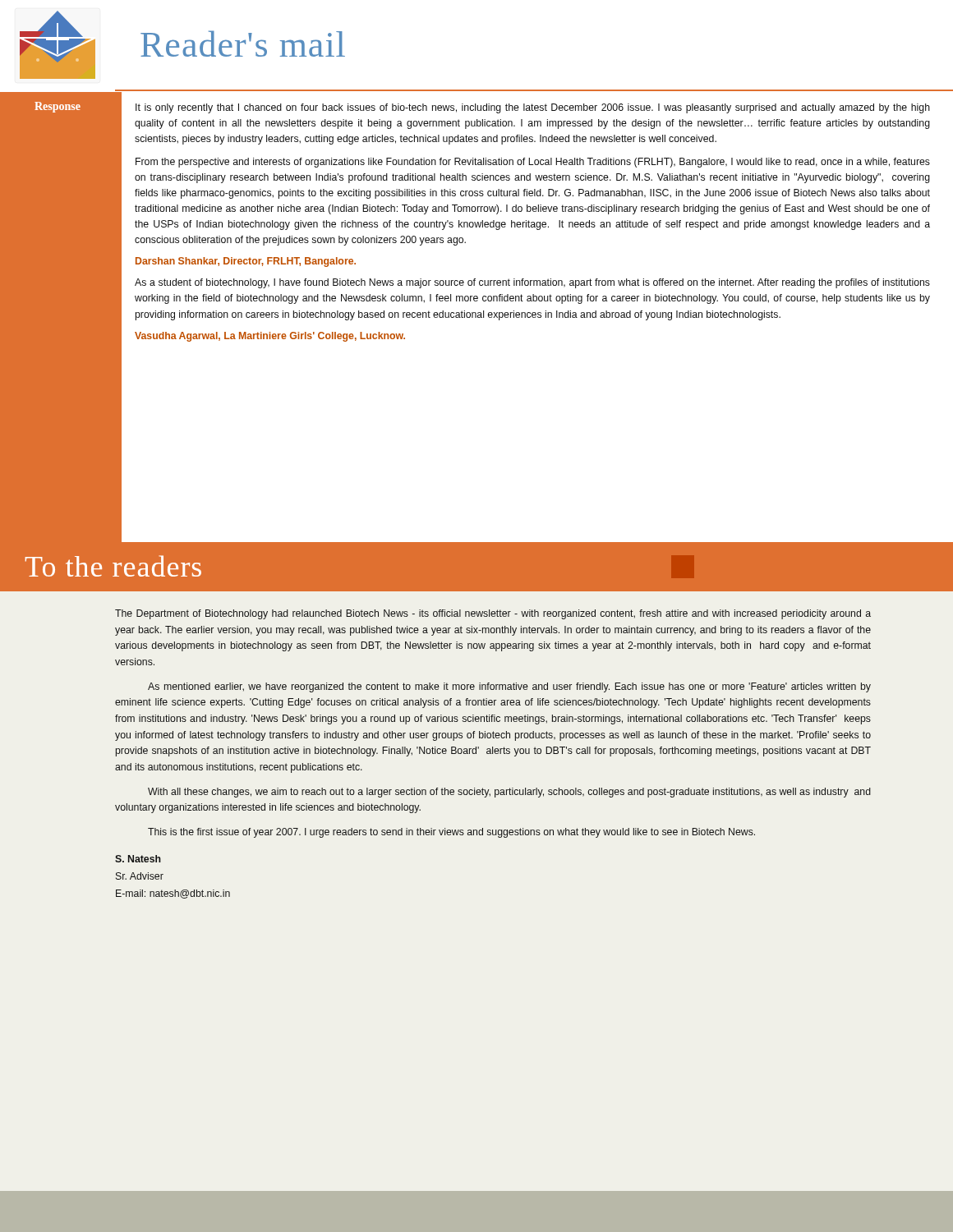Click on the text block starting "This is the"
953x1232 pixels.
coord(452,832)
